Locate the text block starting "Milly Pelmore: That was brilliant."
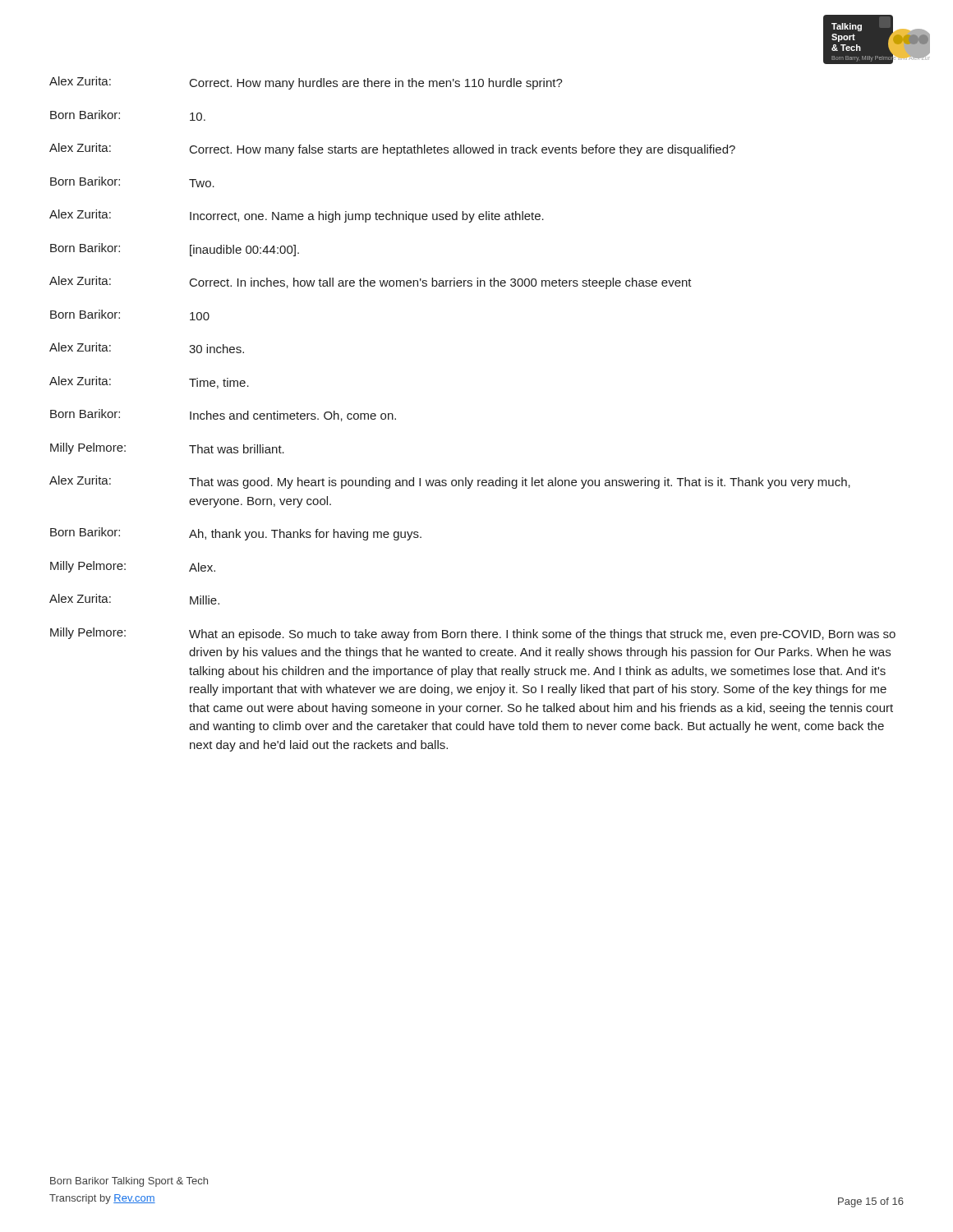953x1232 pixels. click(x=89, y=448)
